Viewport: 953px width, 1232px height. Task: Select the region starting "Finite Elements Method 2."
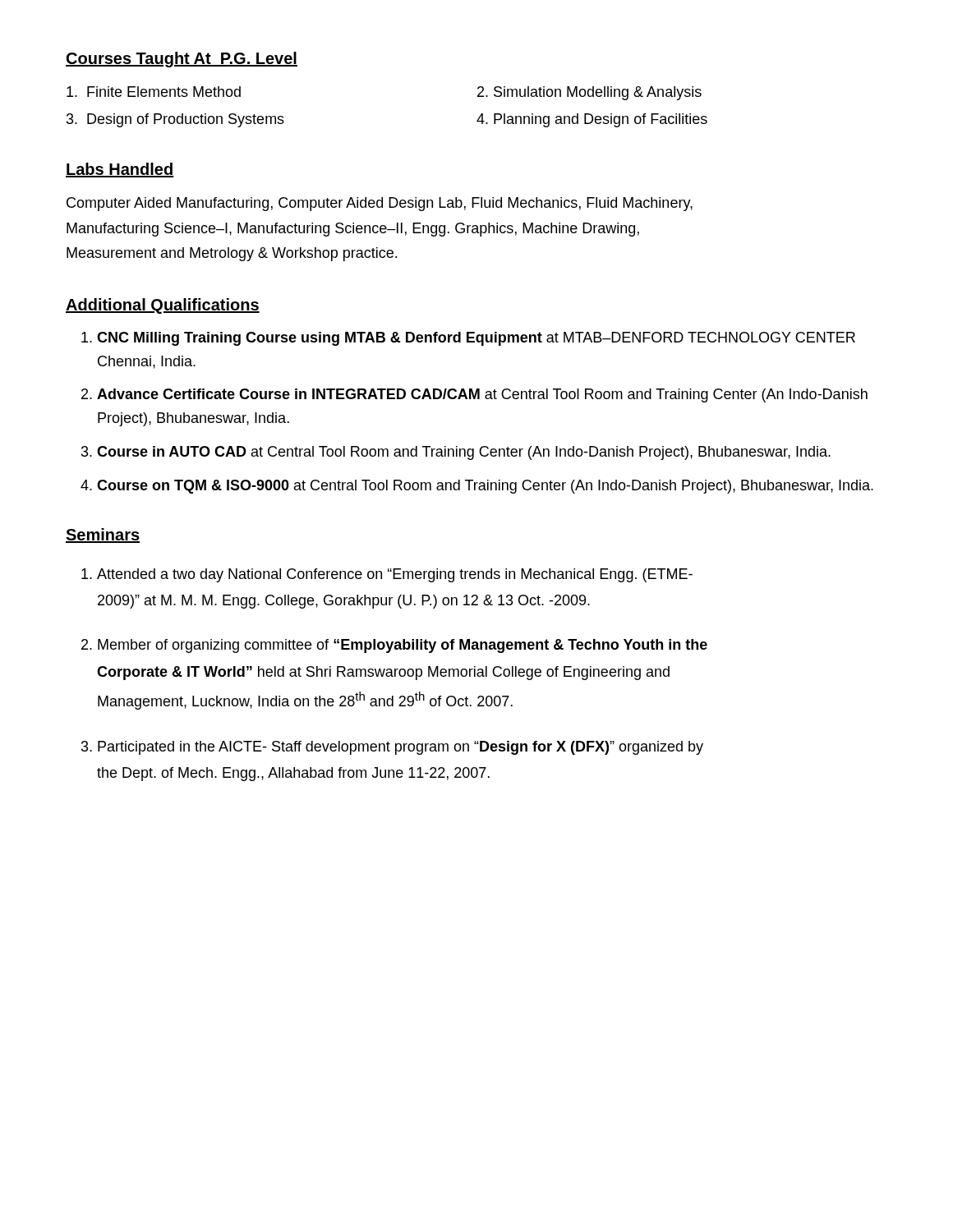[x=476, y=92]
